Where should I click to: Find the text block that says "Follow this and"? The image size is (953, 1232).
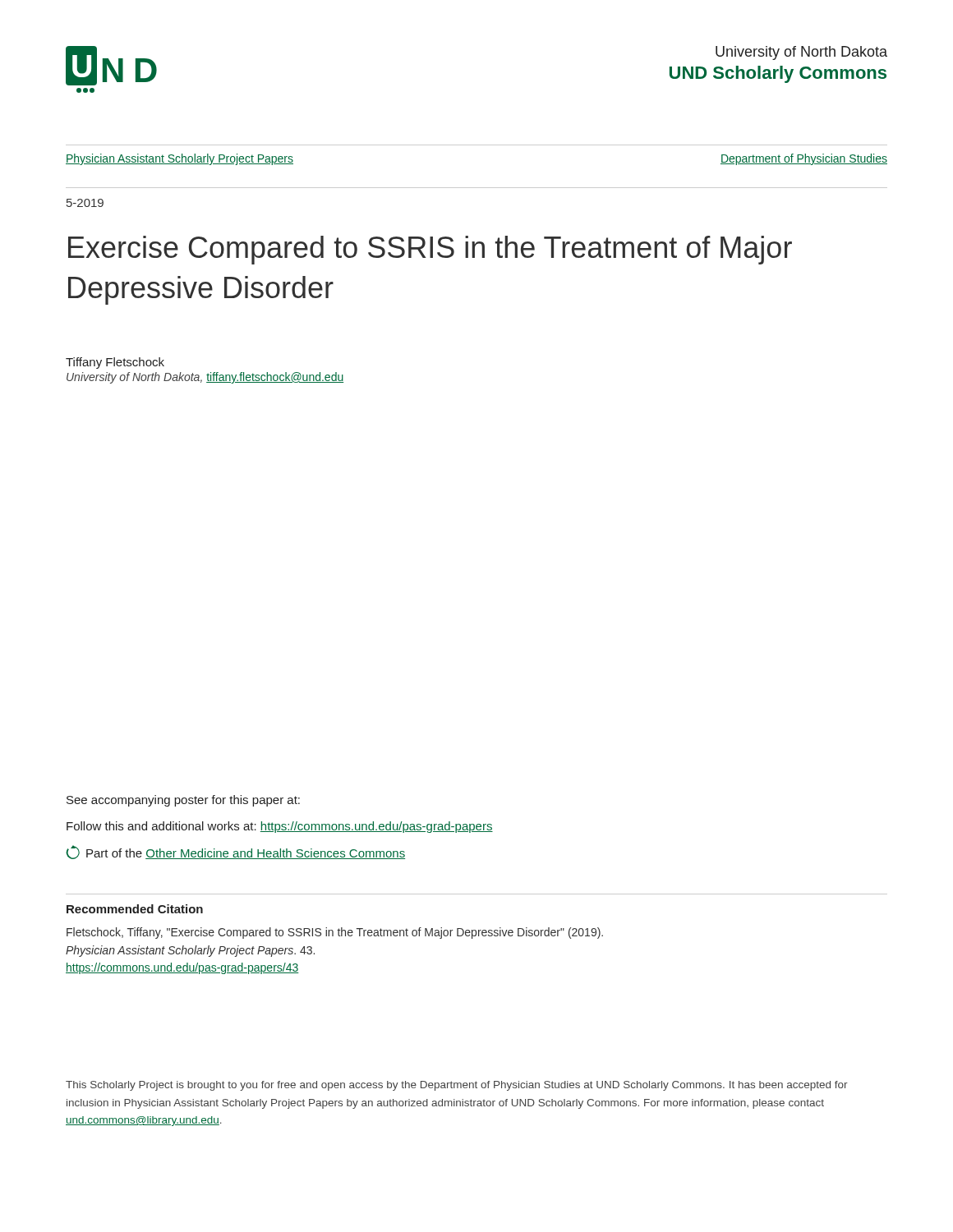279,826
